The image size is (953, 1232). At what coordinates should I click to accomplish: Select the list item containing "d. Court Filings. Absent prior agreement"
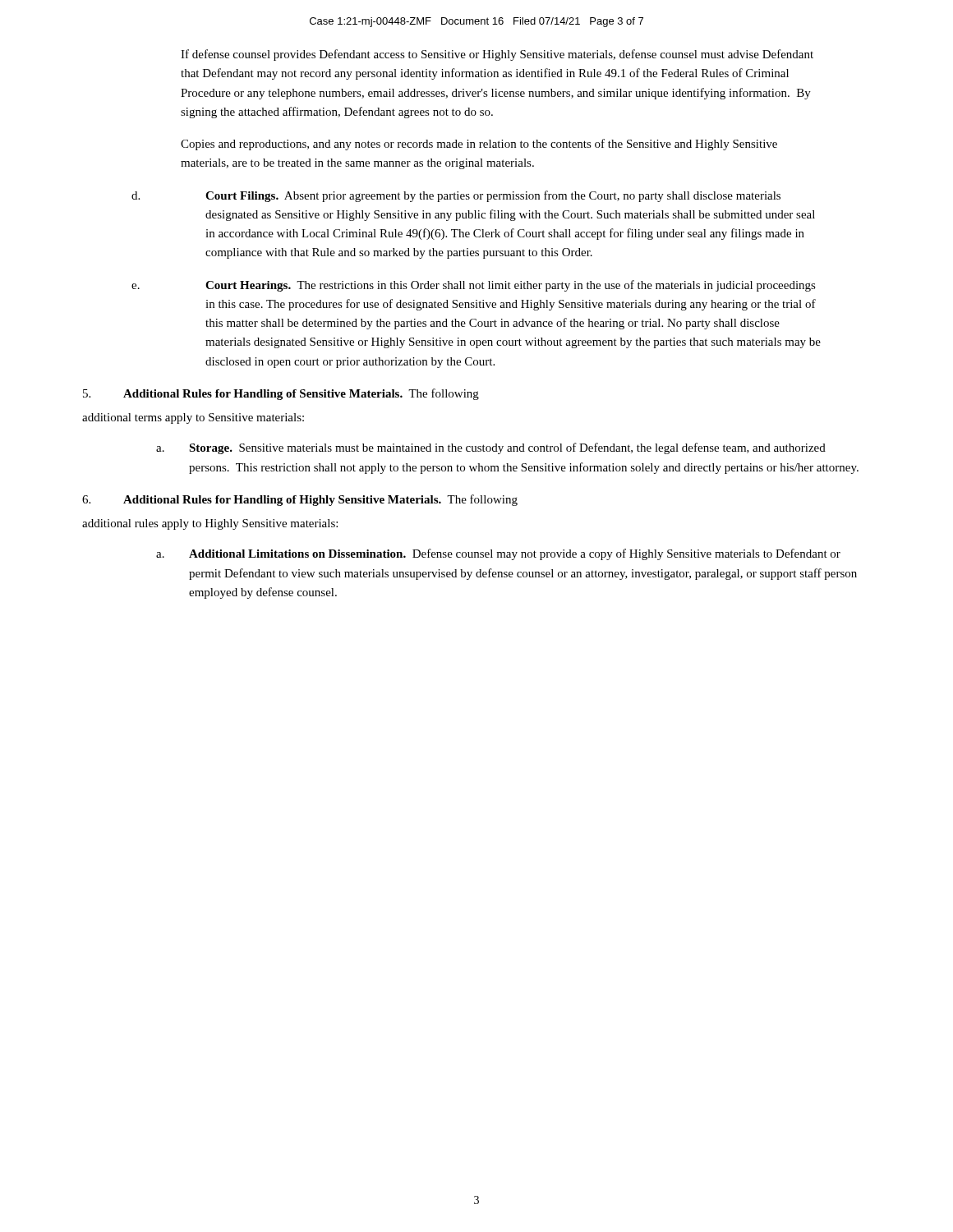(476, 224)
